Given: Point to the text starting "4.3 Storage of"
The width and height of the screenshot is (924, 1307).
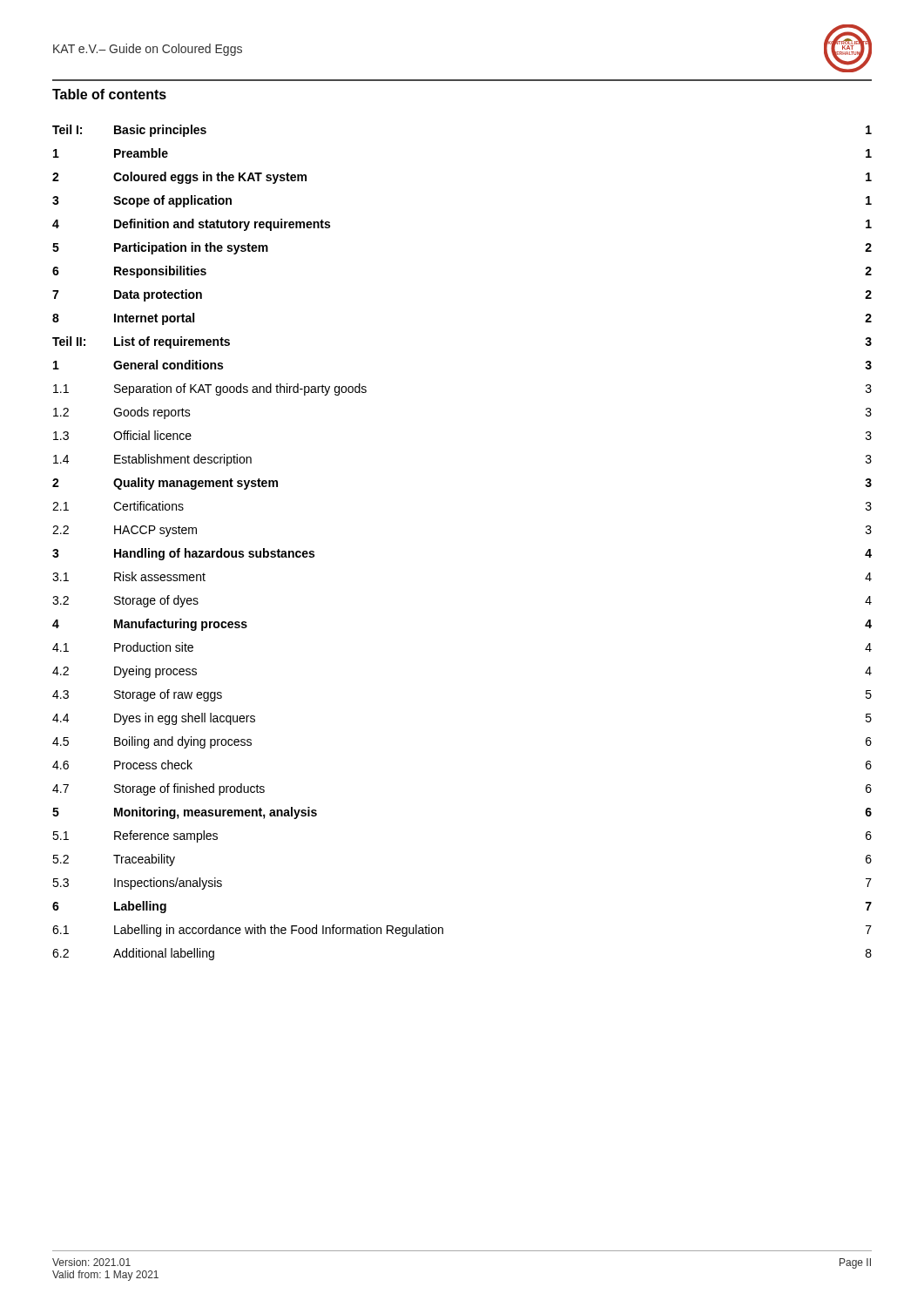Looking at the screenshot, I should (x=168, y=695).
